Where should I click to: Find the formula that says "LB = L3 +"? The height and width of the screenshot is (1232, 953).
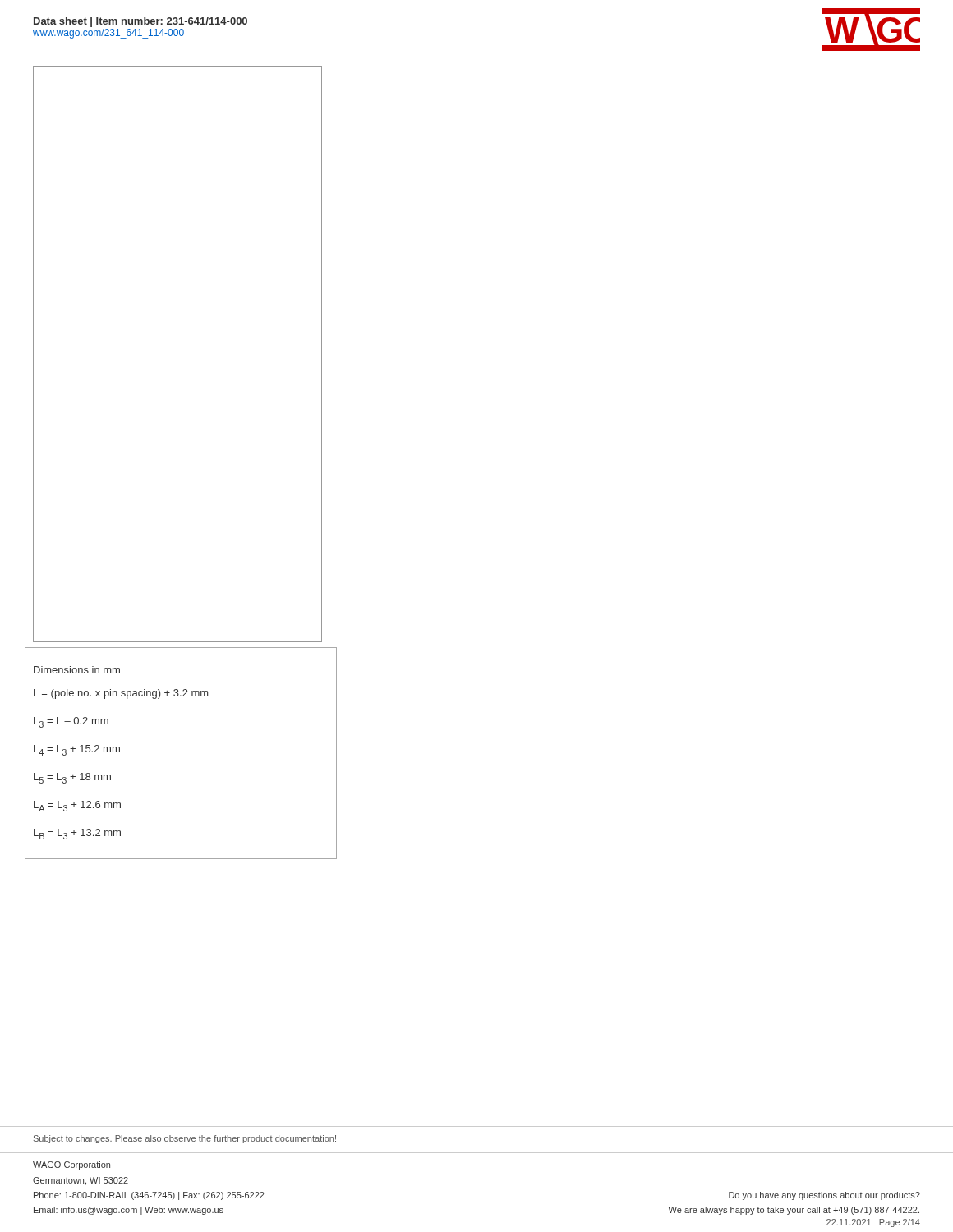pyautogui.click(x=77, y=834)
